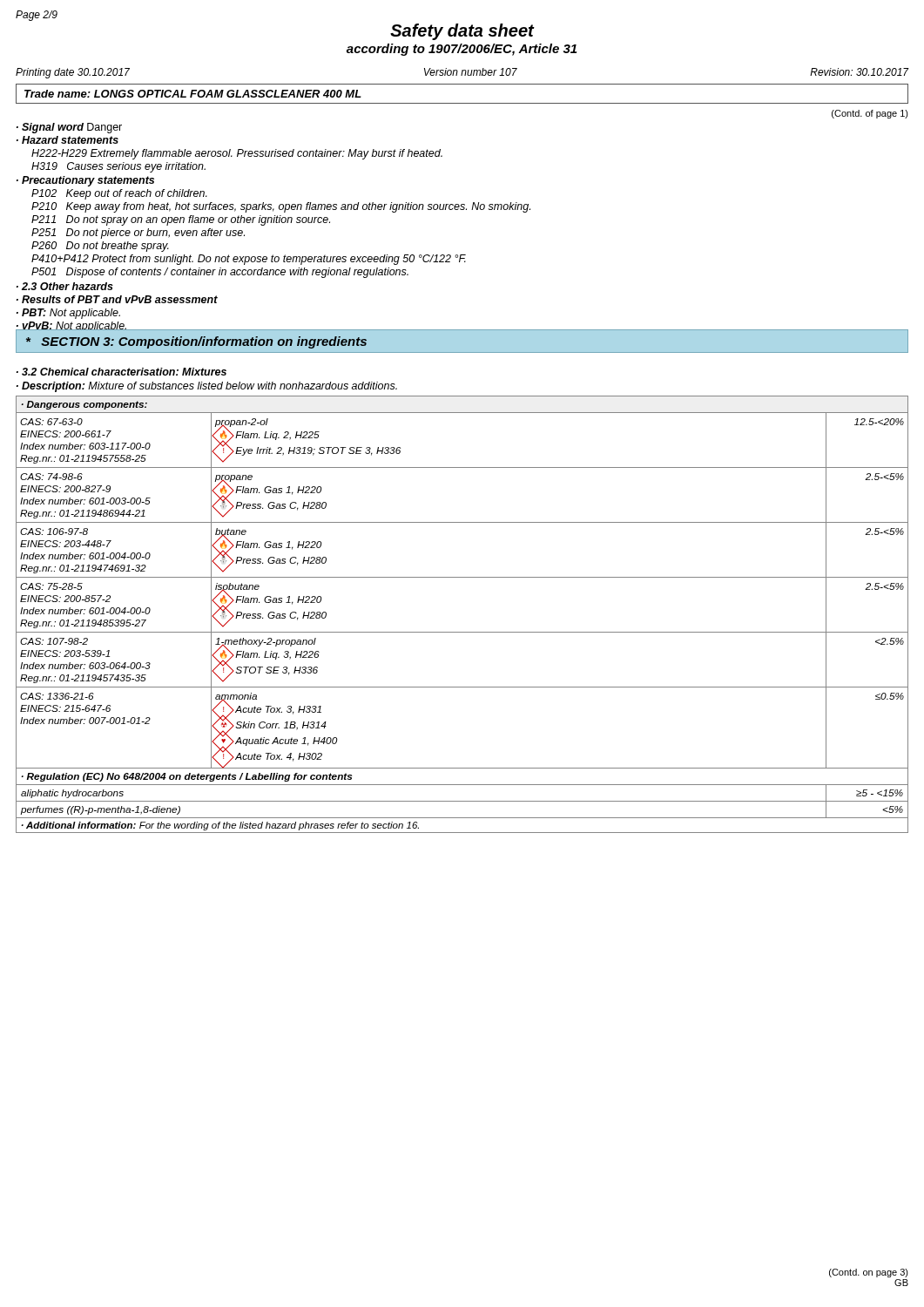Point to the block starting "· Precautionary statements"
This screenshot has height=1307, width=924.
click(x=85, y=180)
